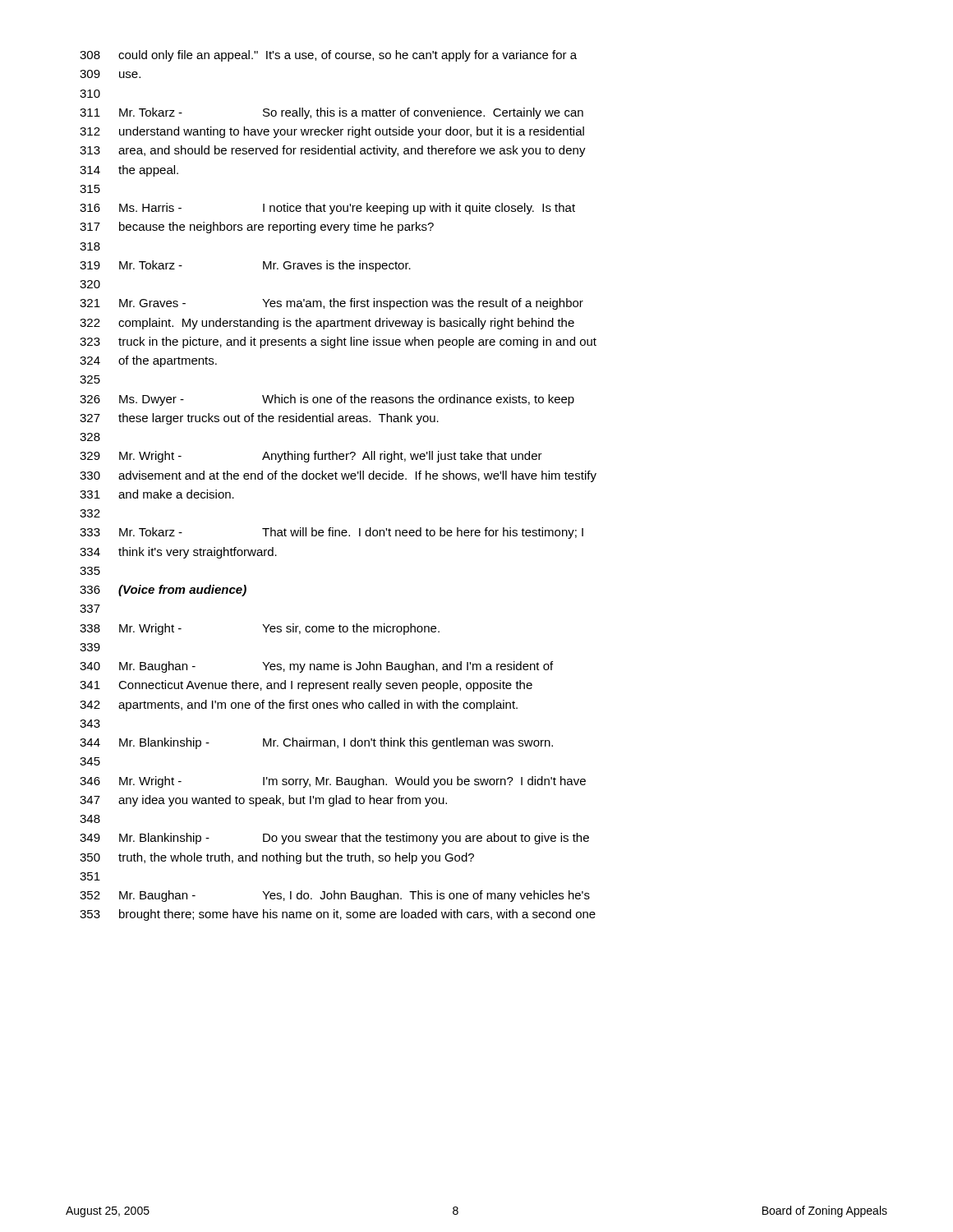Screen dimensions: 1232x953
Task: Click on the list item that reads "319320 Mr. Tokarz -Mr. Graves is the inspector."
Action: coord(146,266)
